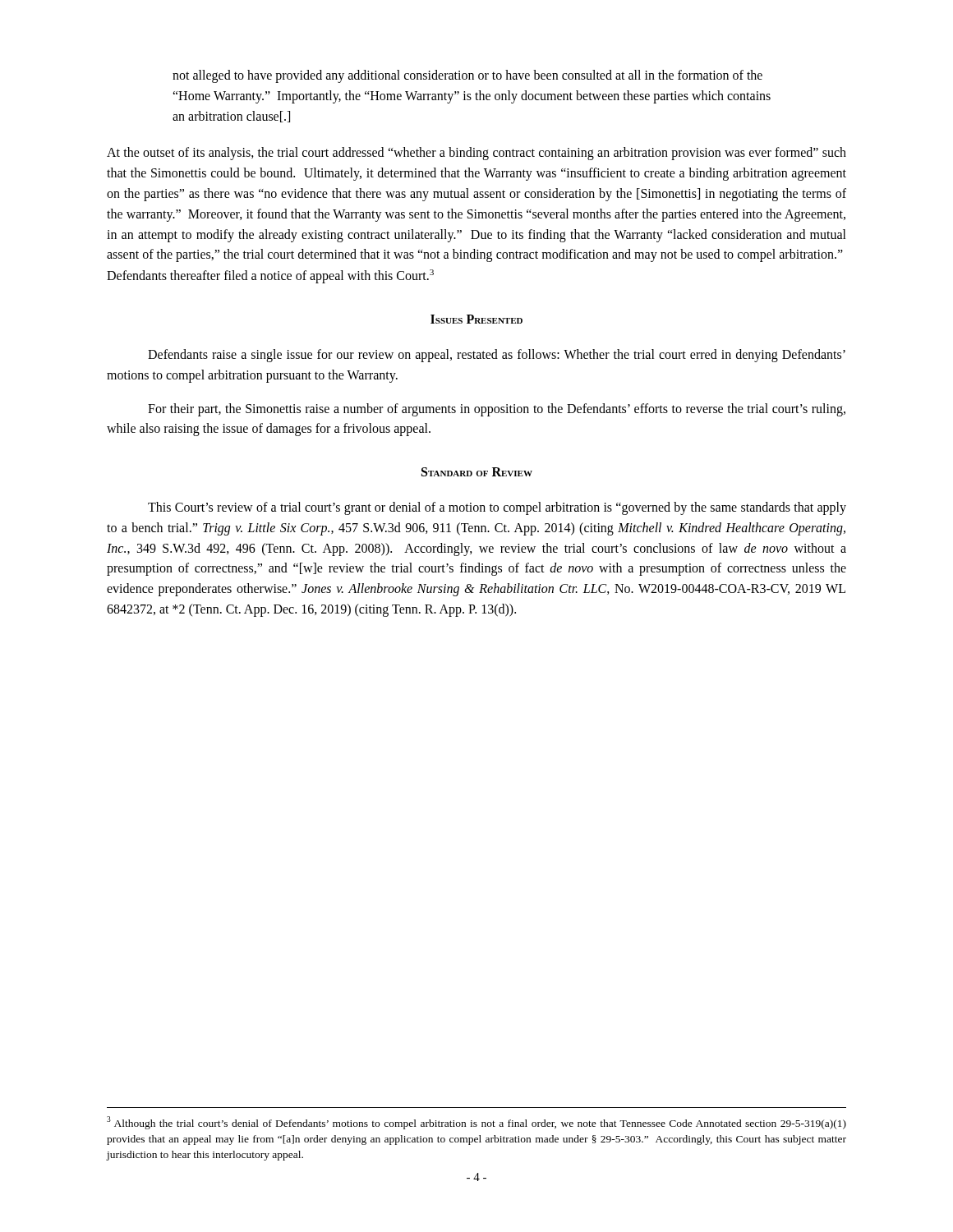Click the passage that begins "not alleged to"
The image size is (953, 1232).
coord(472,95)
